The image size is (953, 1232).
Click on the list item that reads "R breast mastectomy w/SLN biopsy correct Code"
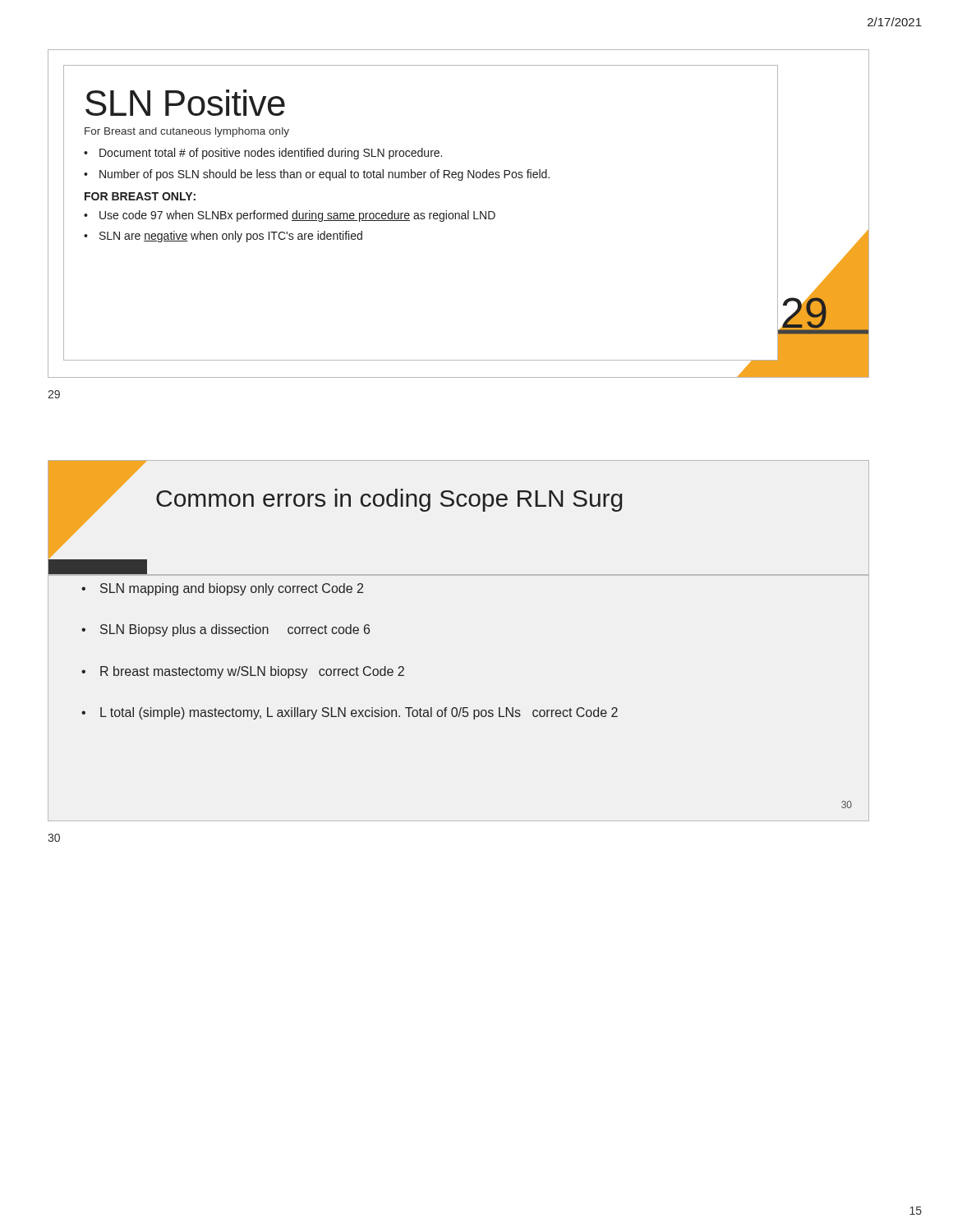[x=252, y=671]
